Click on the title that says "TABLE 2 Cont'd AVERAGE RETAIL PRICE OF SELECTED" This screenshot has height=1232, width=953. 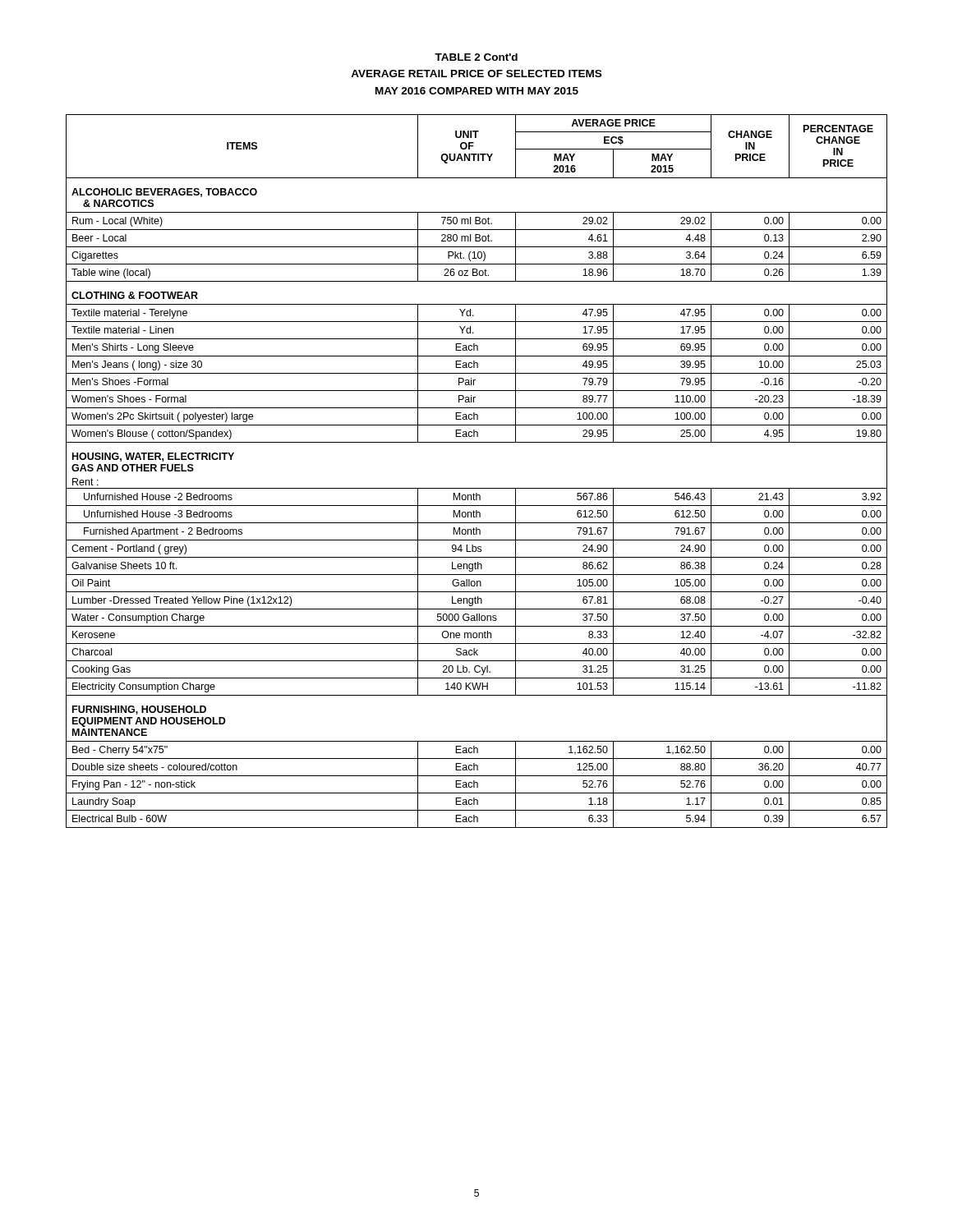point(476,74)
